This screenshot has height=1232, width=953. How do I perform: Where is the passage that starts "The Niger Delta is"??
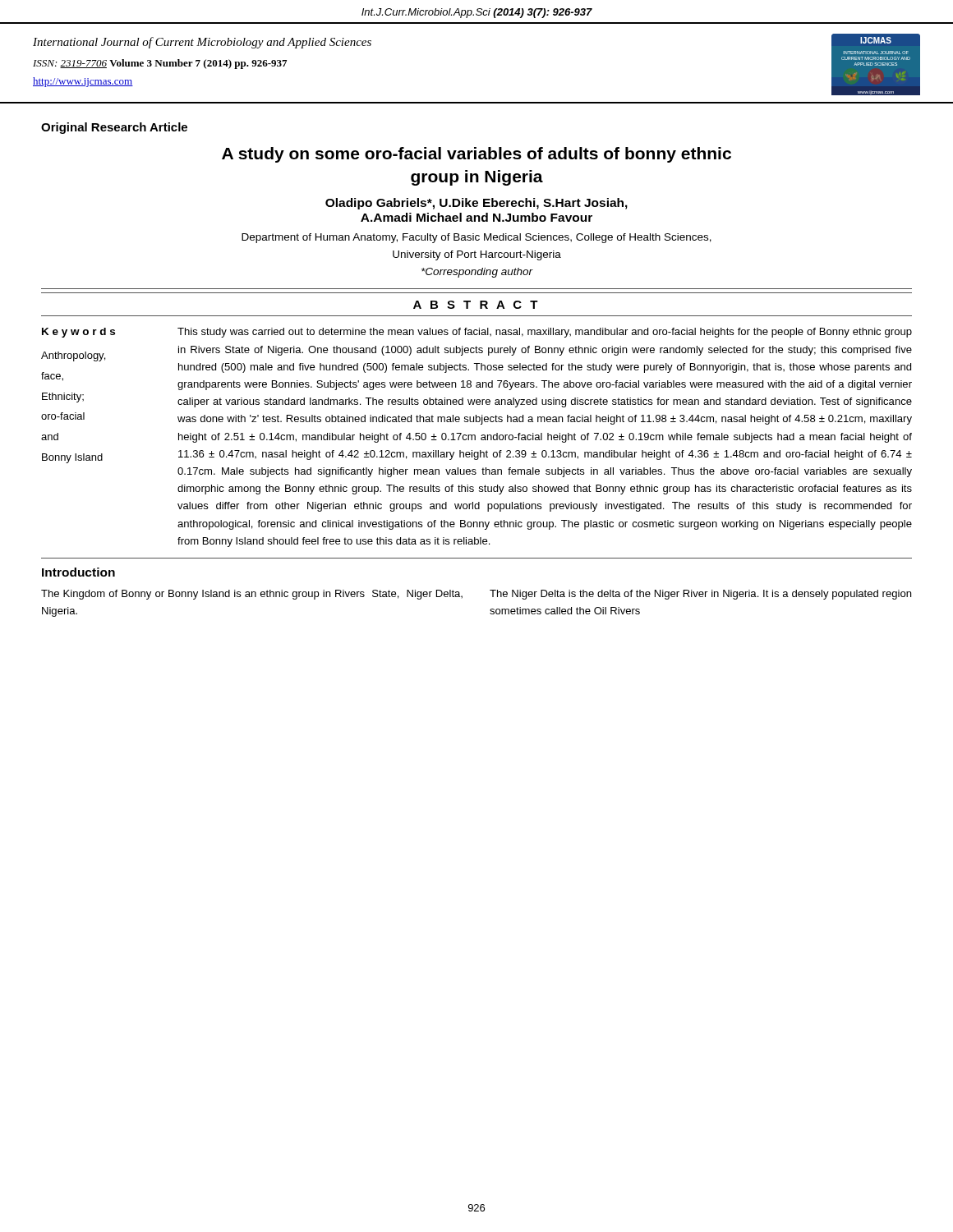tap(701, 602)
